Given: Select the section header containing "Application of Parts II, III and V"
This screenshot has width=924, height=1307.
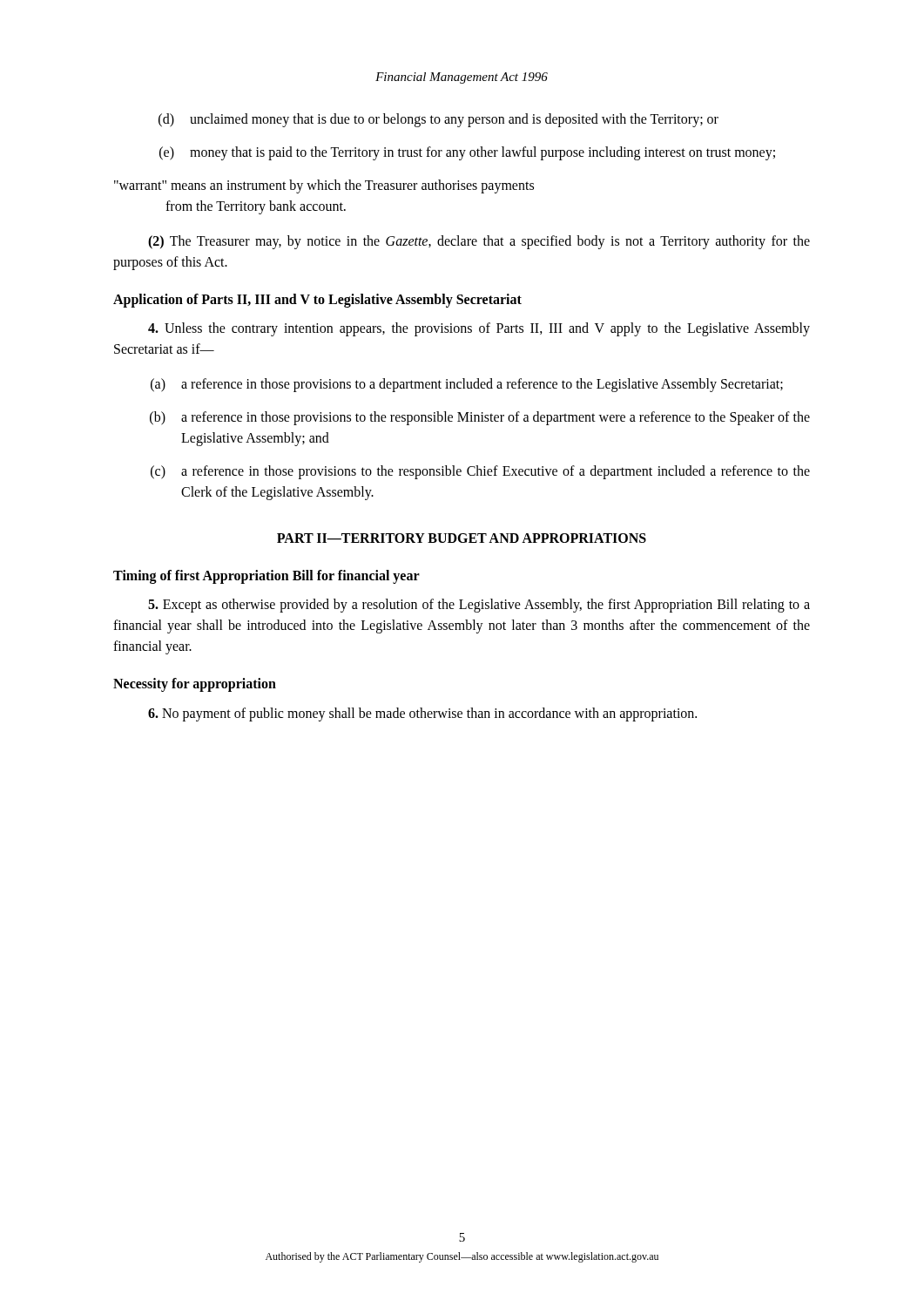Looking at the screenshot, I should pos(317,299).
